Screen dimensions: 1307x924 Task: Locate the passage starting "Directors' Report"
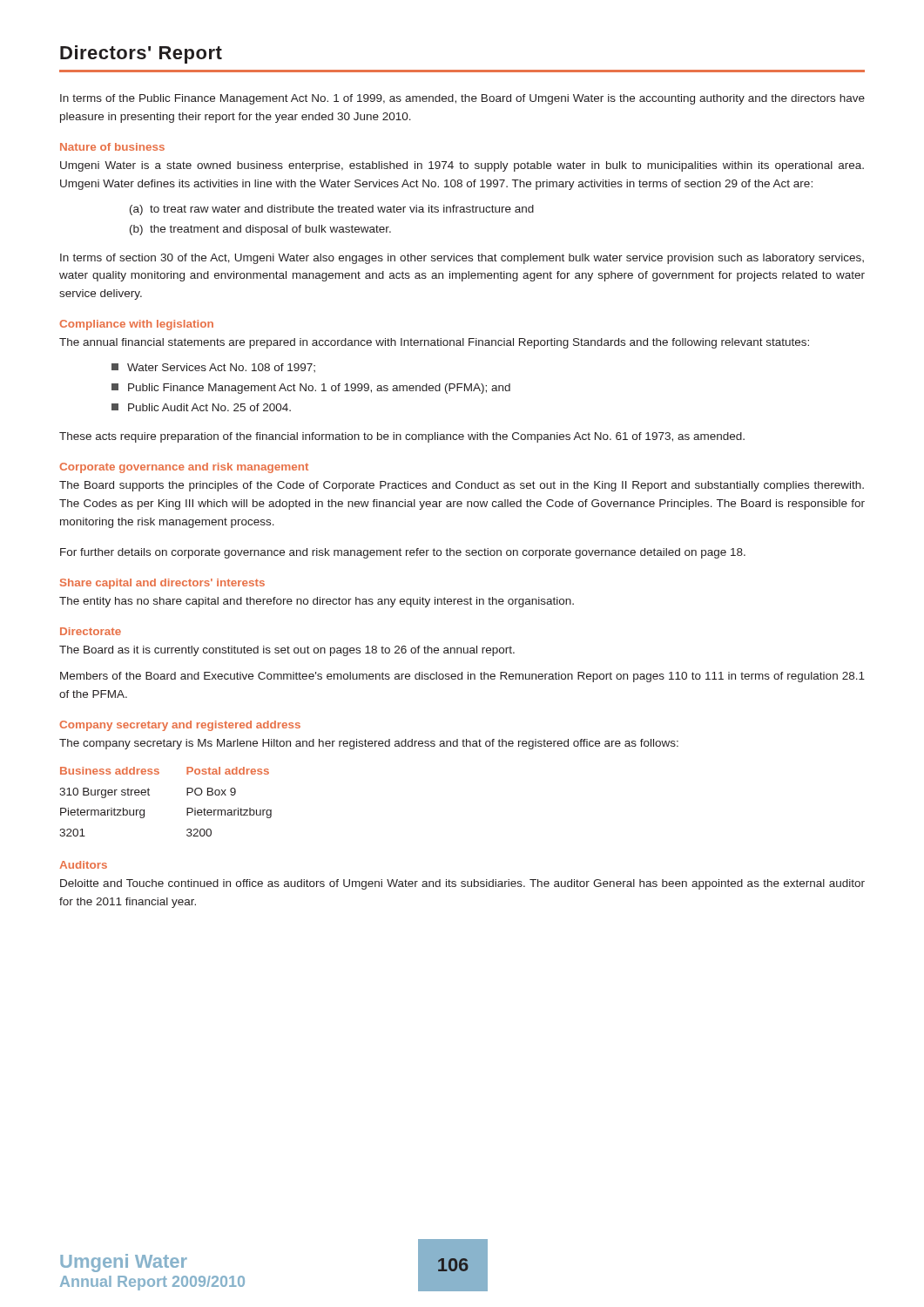[x=141, y=56]
